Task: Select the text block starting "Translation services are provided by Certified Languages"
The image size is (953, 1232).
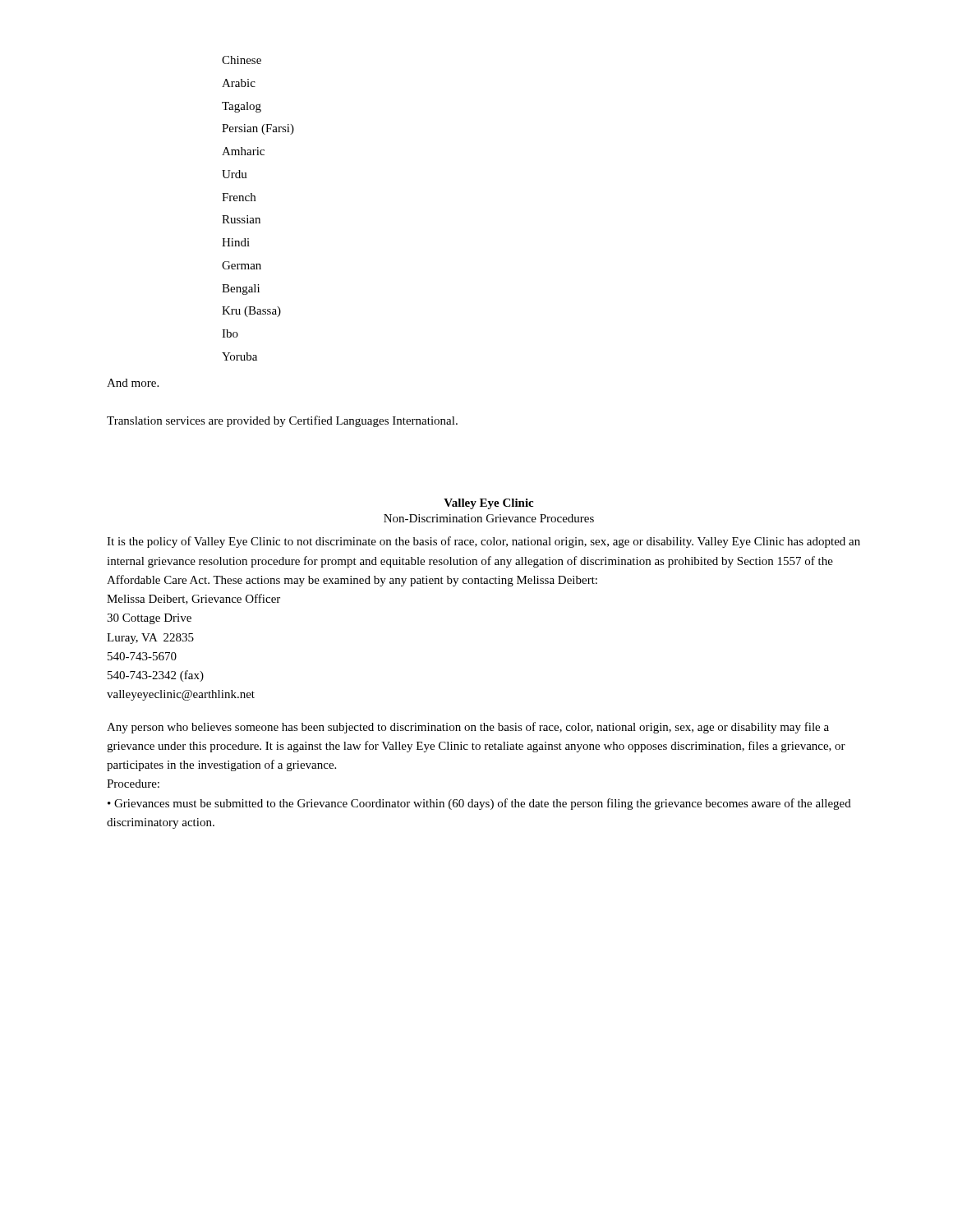Action: 282,421
